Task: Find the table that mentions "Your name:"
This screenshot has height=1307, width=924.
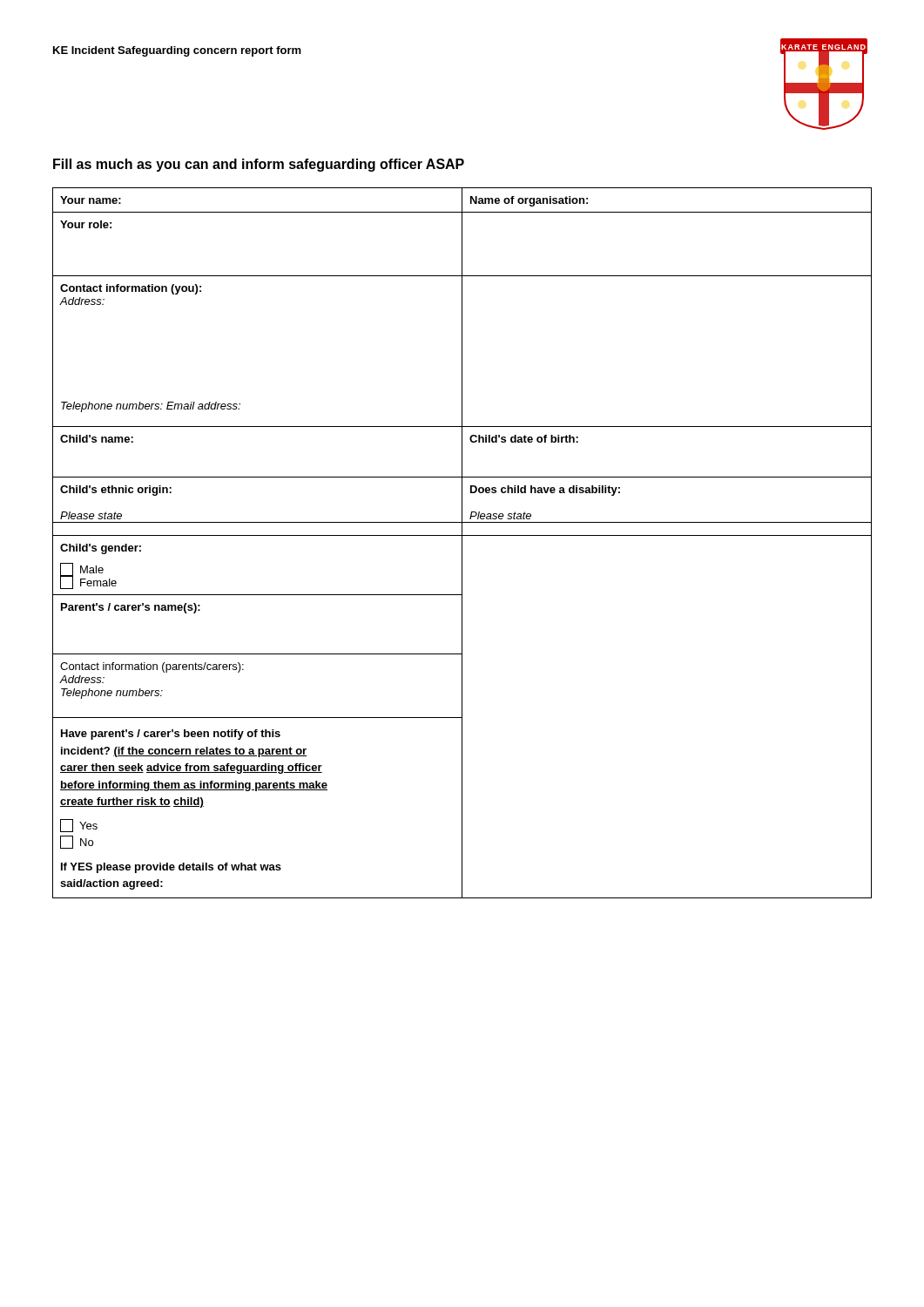Action: click(462, 543)
